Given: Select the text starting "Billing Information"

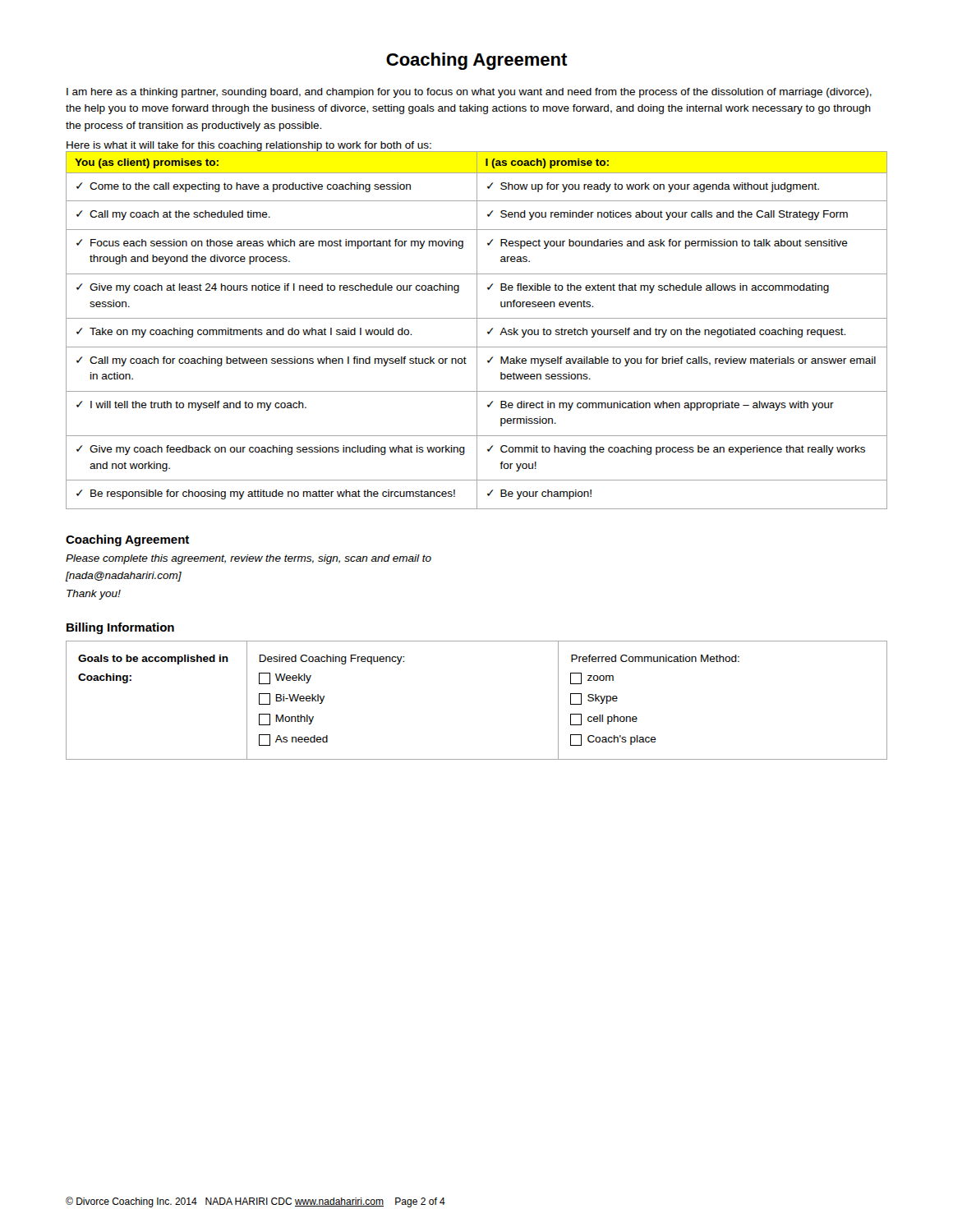Looking at the screenshot, I should (120, 627).
